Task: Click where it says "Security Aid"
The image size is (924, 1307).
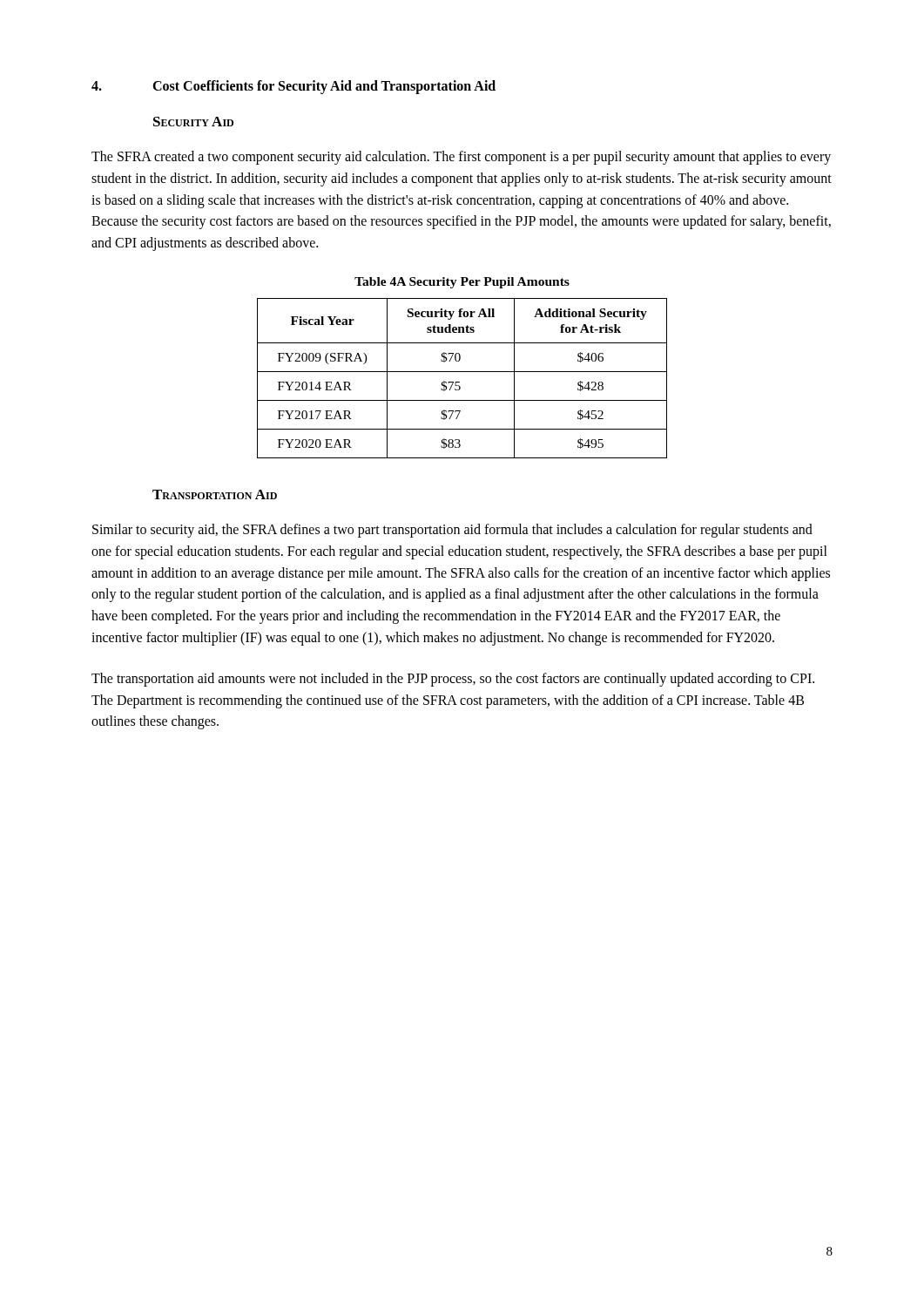Action: click(193, 122)
